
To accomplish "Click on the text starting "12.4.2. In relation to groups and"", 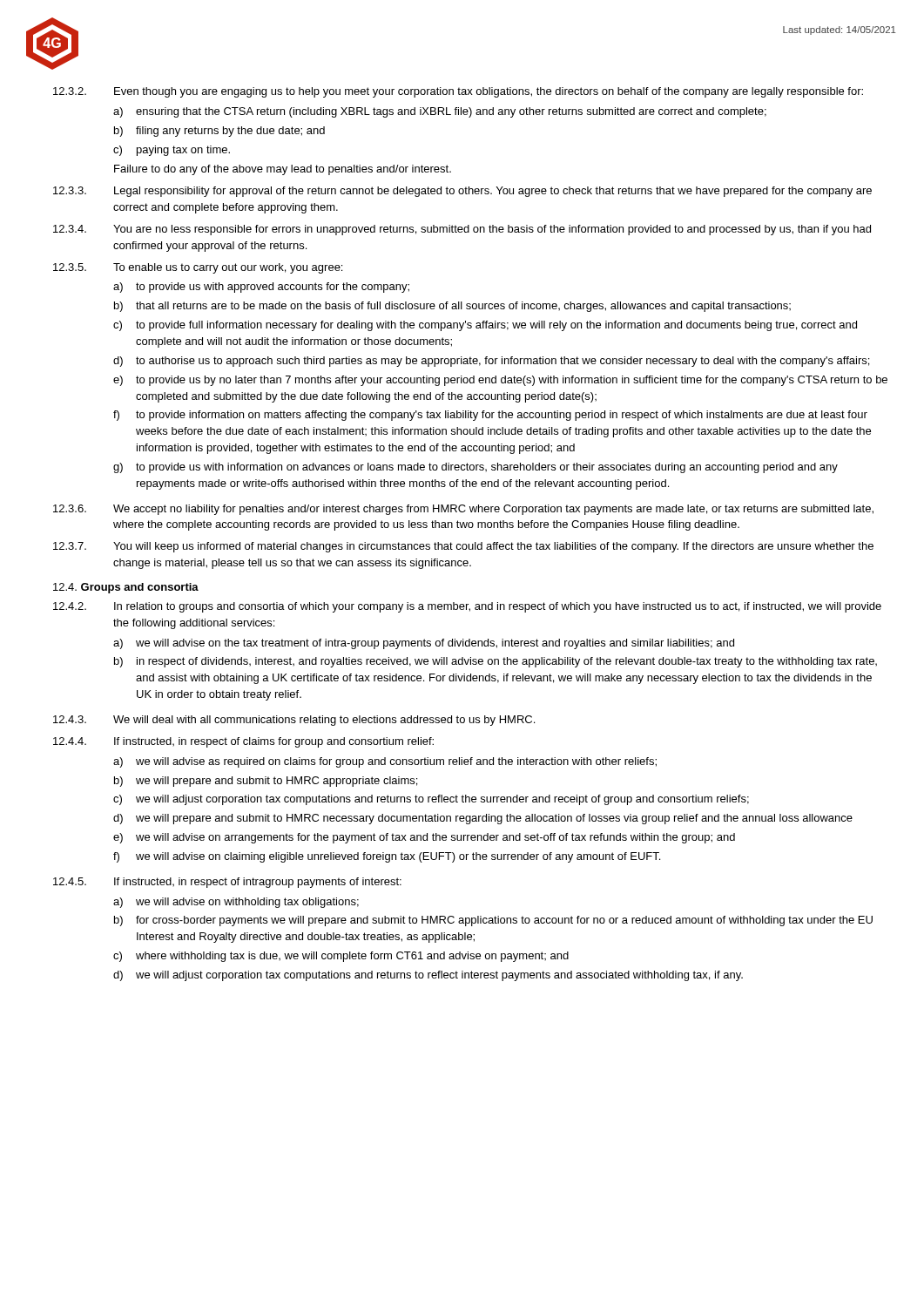I will pos(472,653).
